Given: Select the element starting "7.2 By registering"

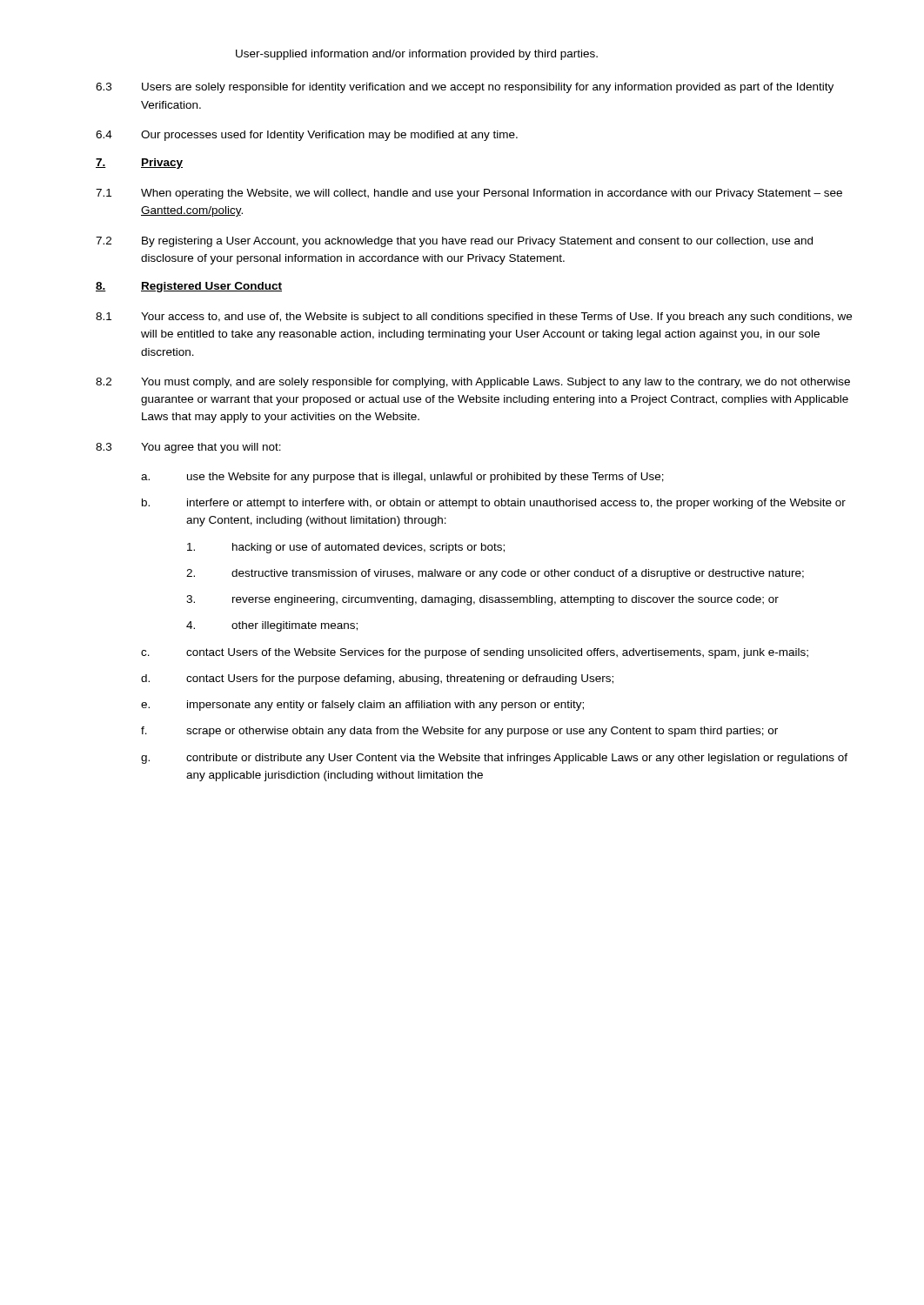Looking at the screenshot, I should 475,250.
